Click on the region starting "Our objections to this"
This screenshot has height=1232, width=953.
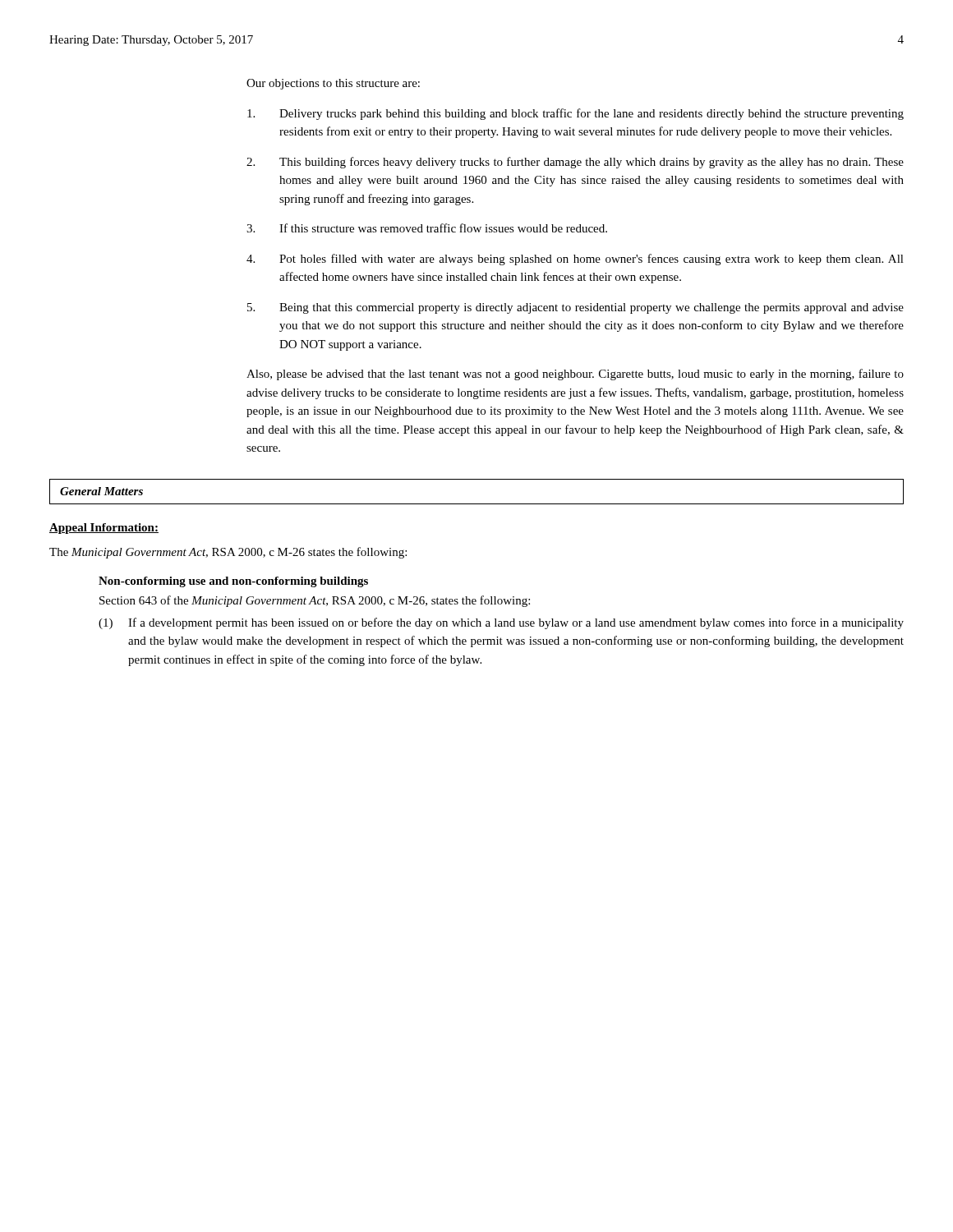pos(334,83)
